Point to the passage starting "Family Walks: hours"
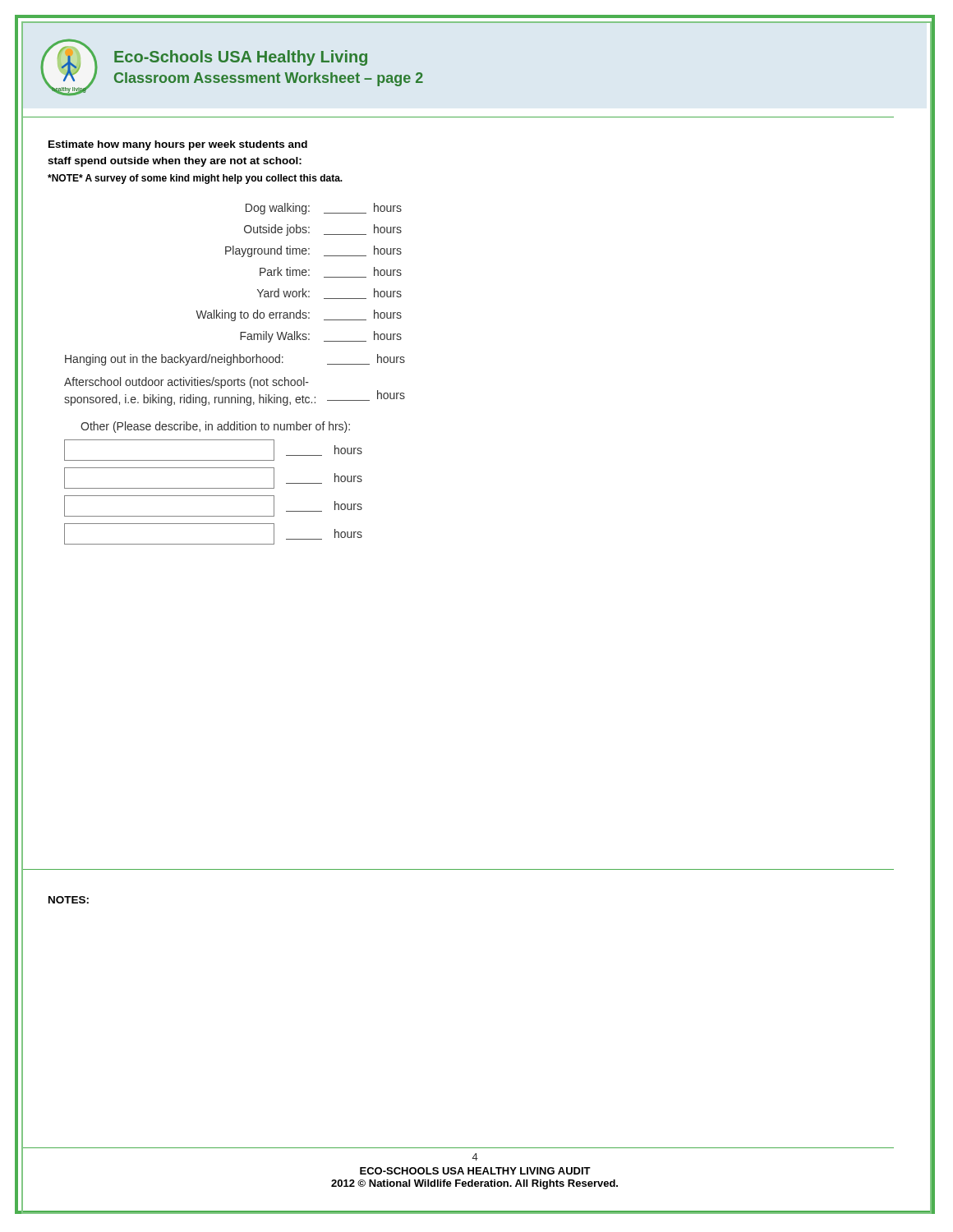 [x=268, y=336]
